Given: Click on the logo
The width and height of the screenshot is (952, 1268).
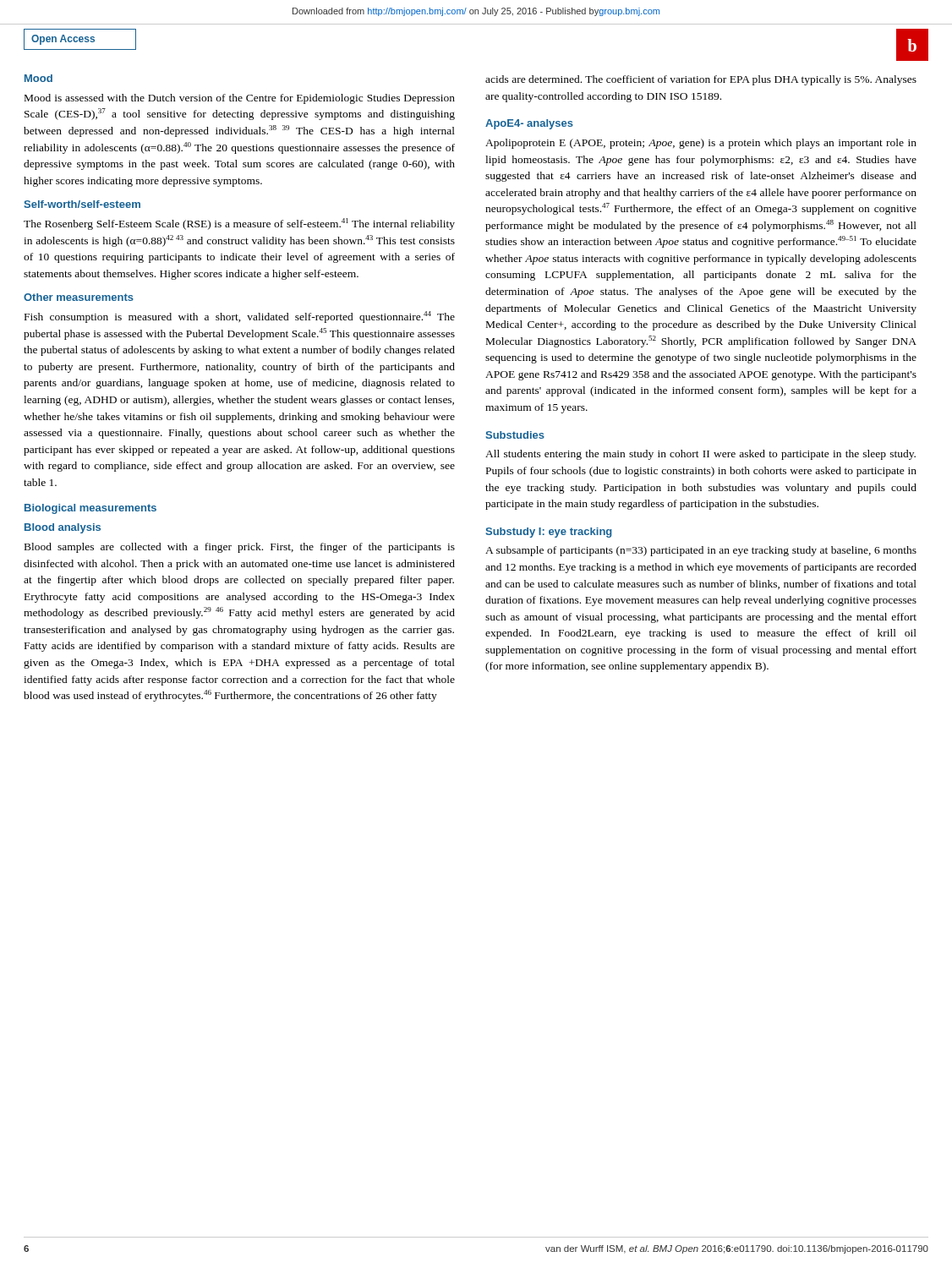Looking at the screenshot, I should [912, 45].
